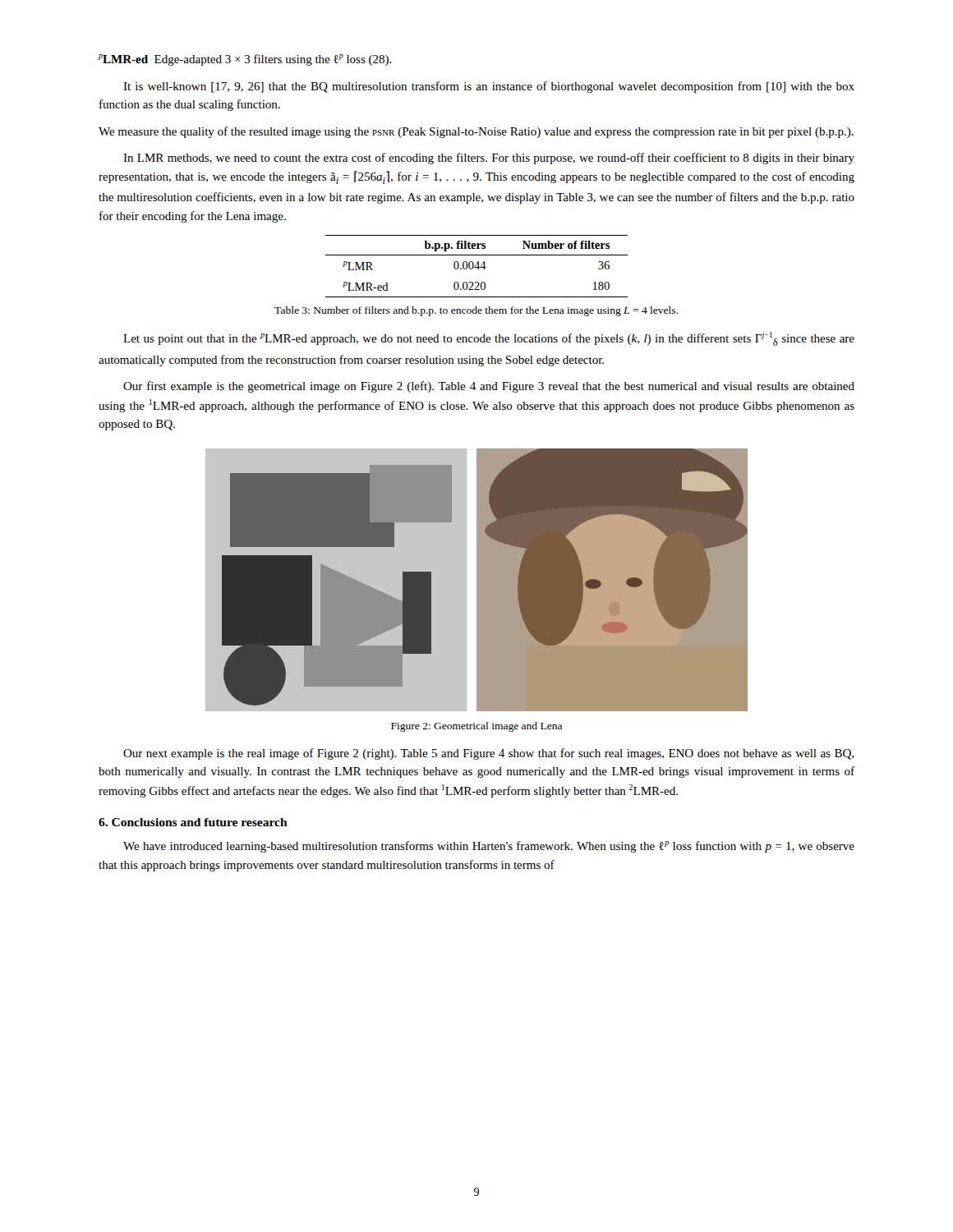This screenshot has height=1232, width=953.
Task: Click on the element starting "Table 3: Number of filters and b.p.p."
Action: tap(476, 310)
